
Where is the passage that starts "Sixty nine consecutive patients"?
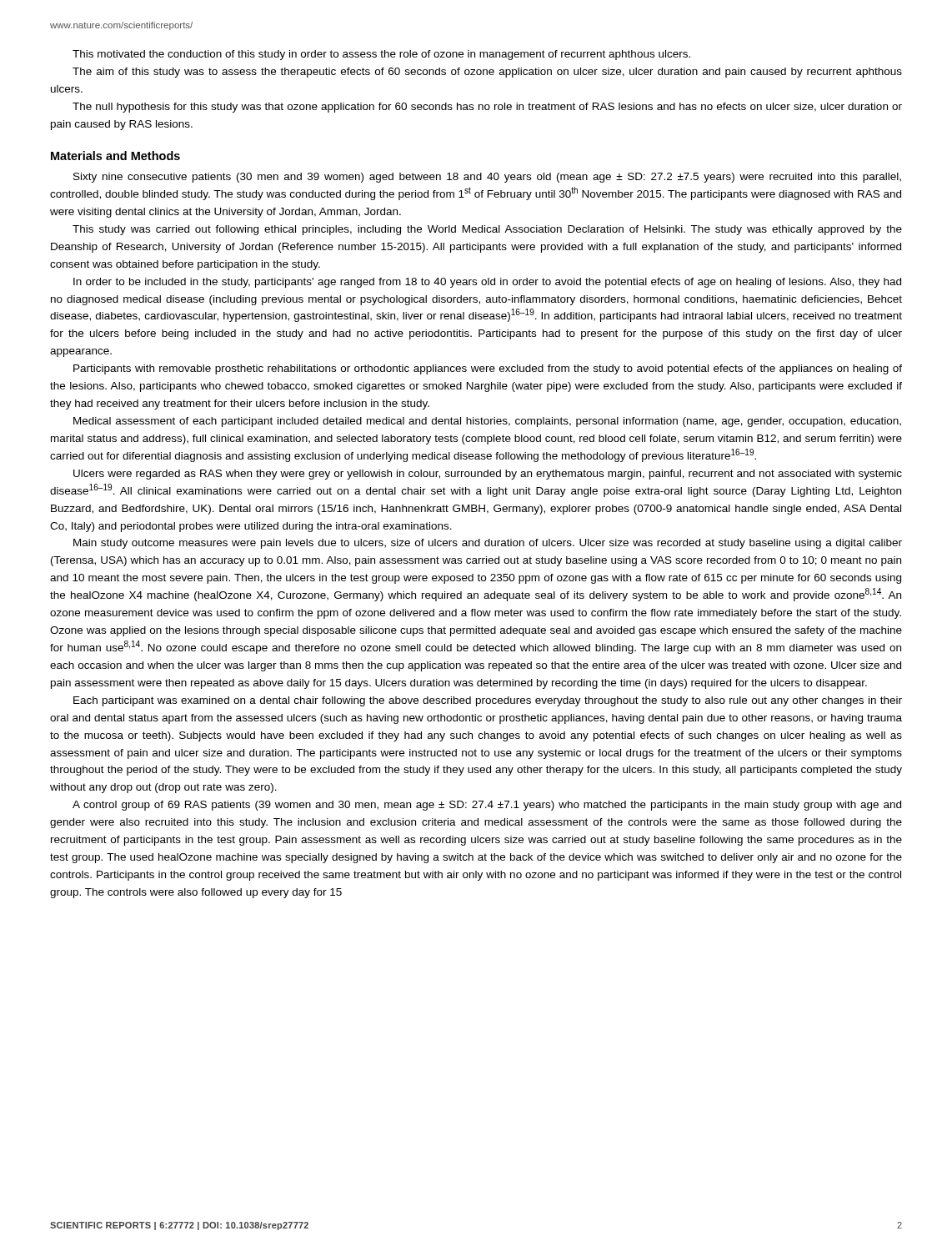tap(476, 195)
